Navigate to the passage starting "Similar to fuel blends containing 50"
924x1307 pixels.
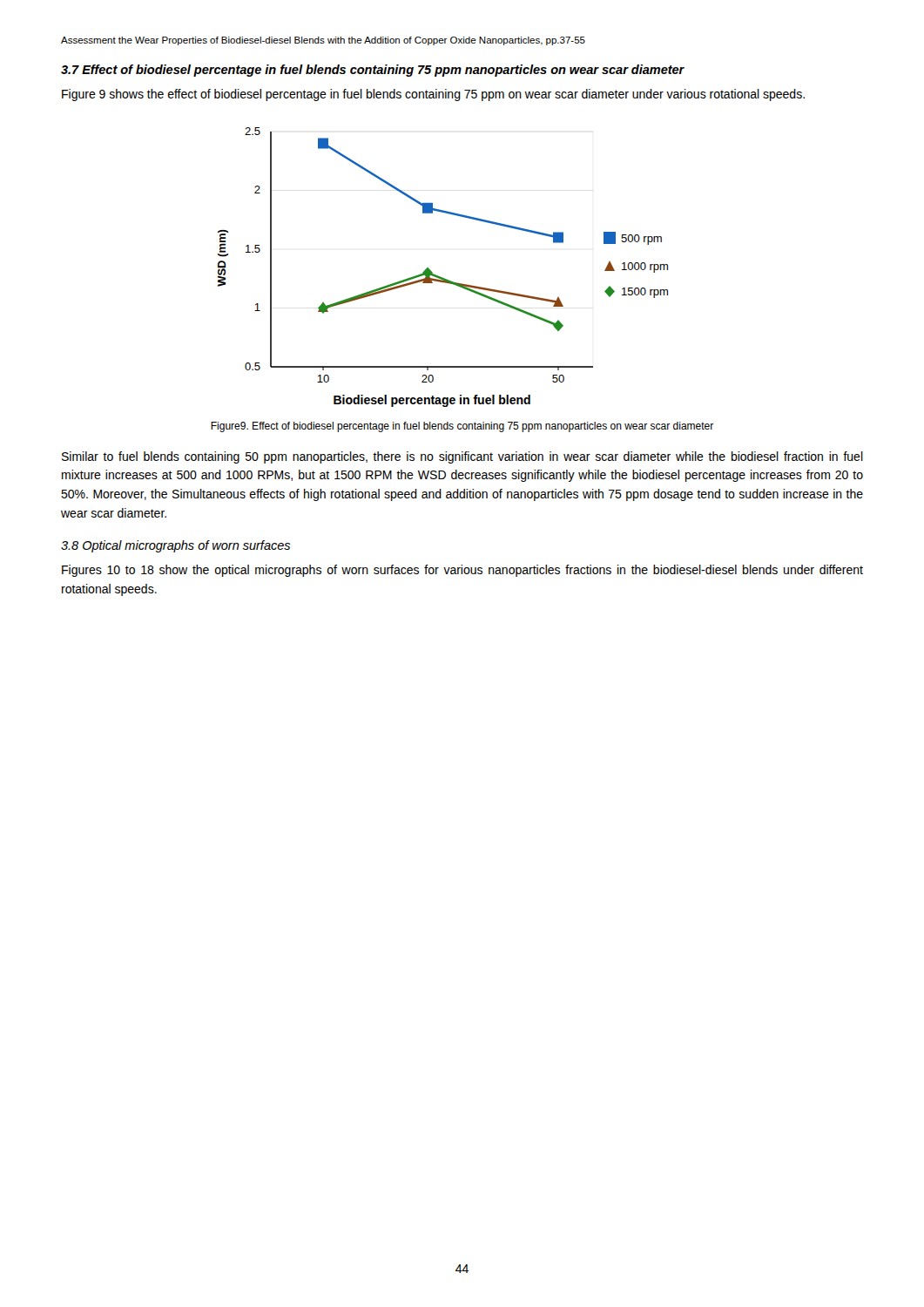click(x=462, y=485)
